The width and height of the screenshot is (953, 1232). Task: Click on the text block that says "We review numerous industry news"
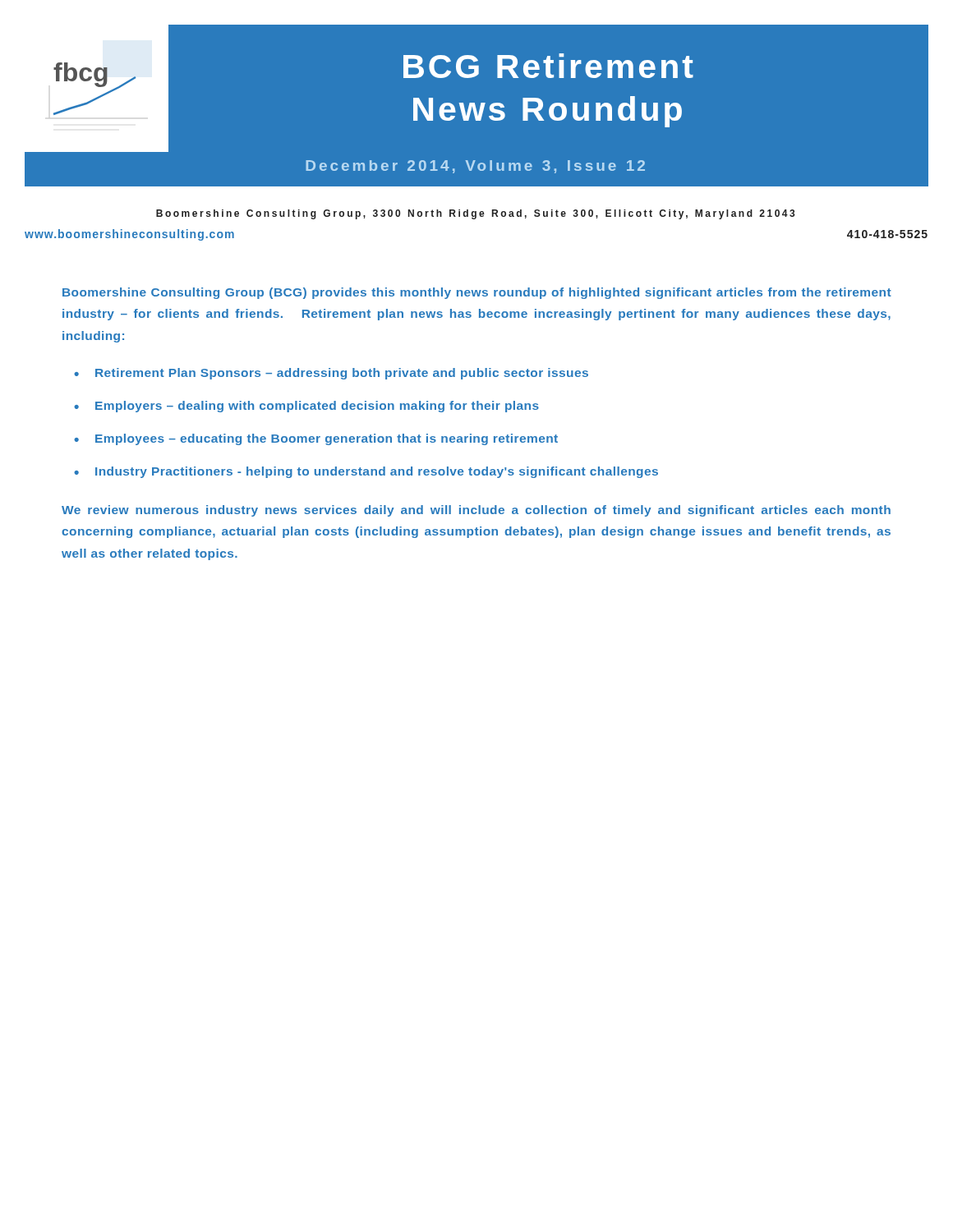pyautogui.click(x=476, y=531)
